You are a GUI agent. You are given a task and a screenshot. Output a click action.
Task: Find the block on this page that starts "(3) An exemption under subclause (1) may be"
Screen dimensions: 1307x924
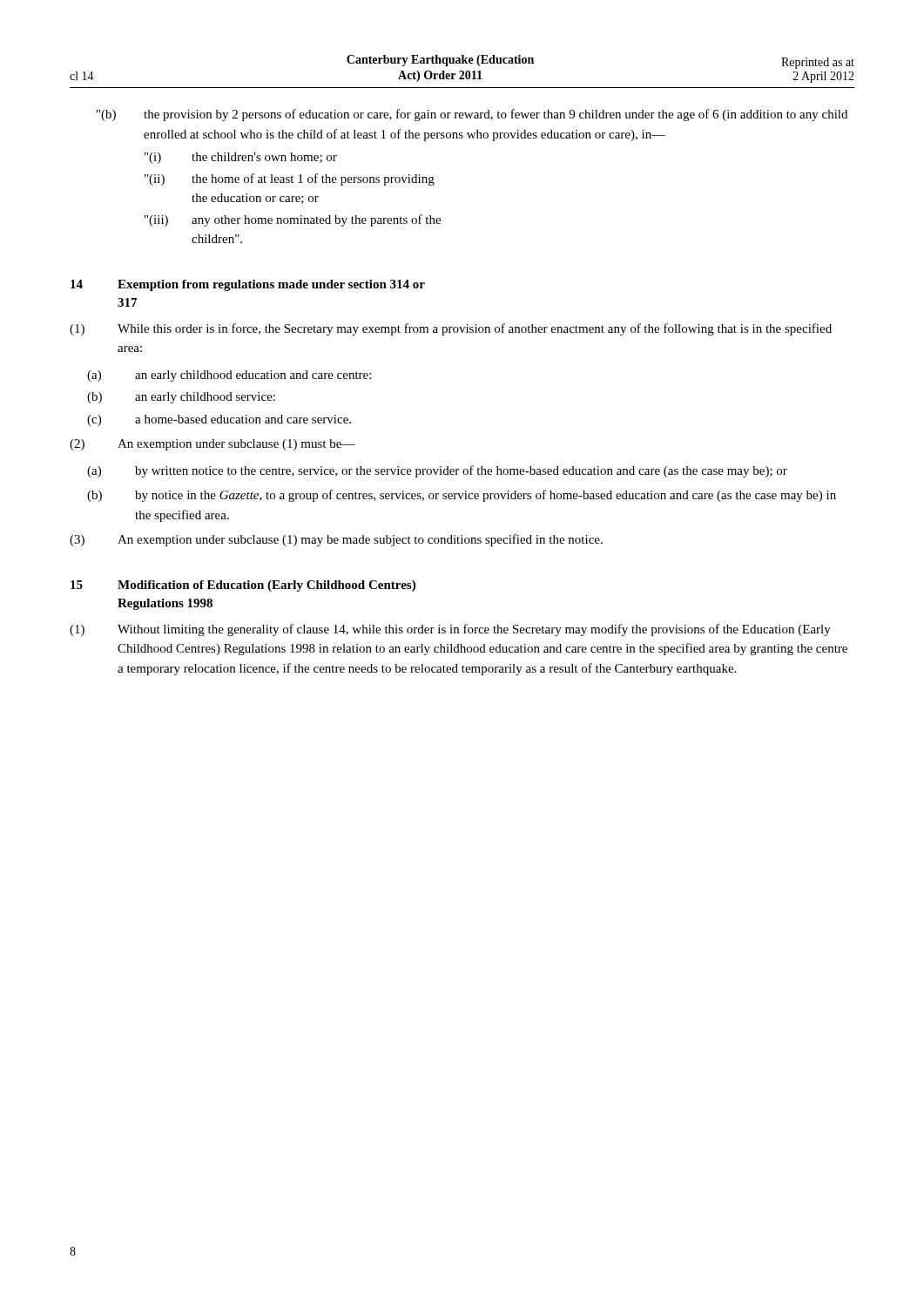pyautogui.click(x=462, y=540)
